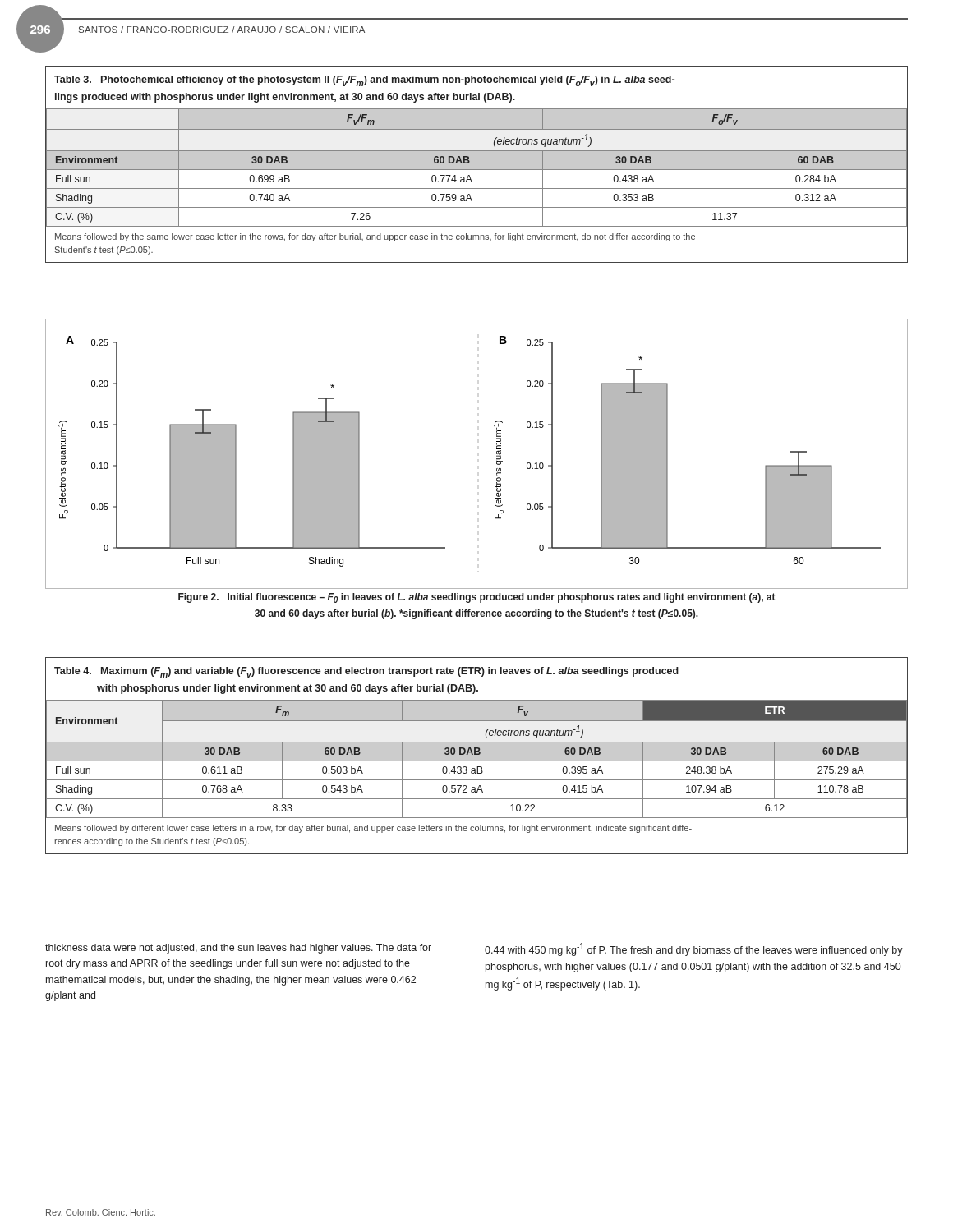Find the grouped bar chart
Screen dimensions: 1232x953
pos(476,454)
